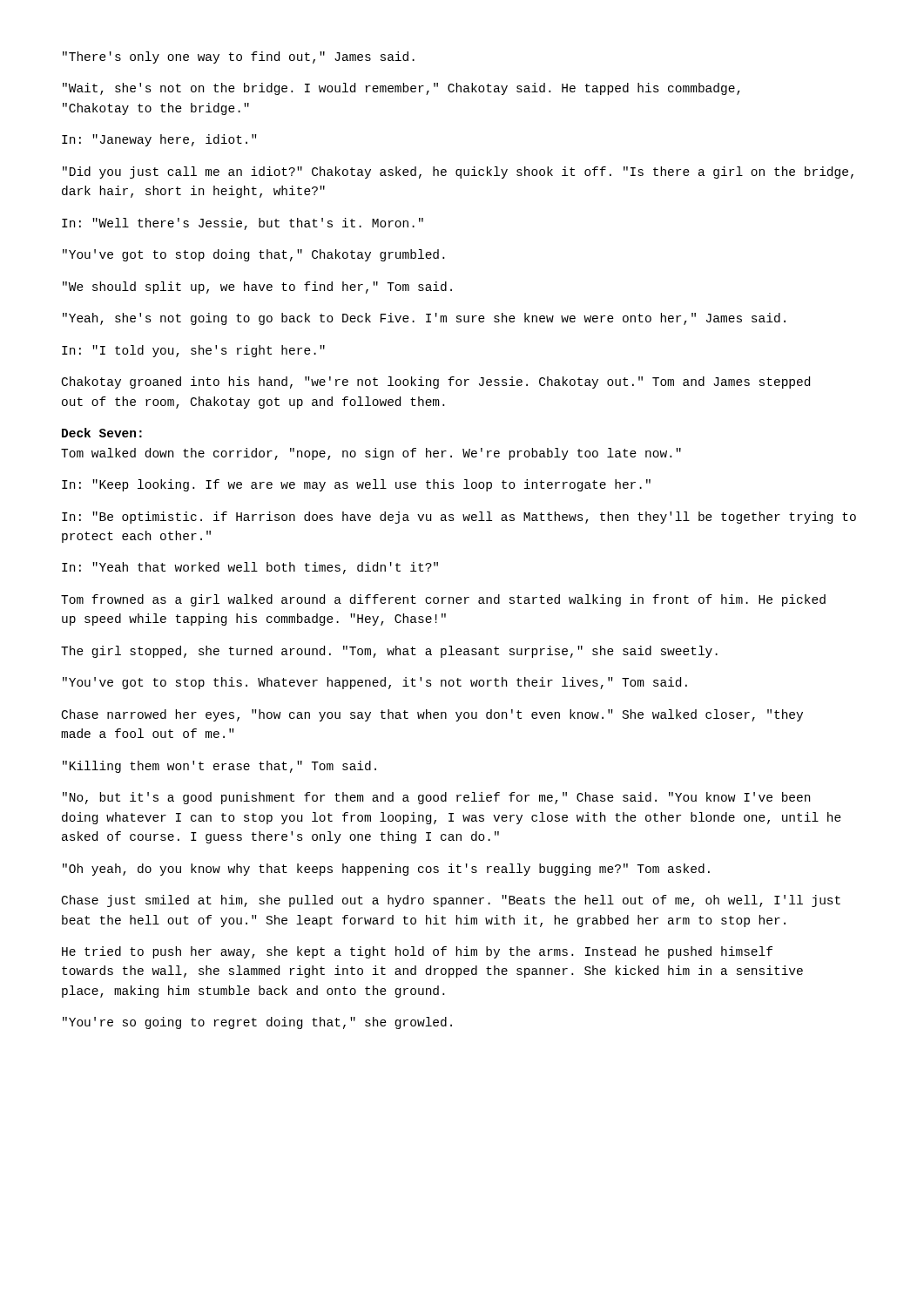Find the block on this page that starts "Chase narrowed her"

(x=432, y=725)
